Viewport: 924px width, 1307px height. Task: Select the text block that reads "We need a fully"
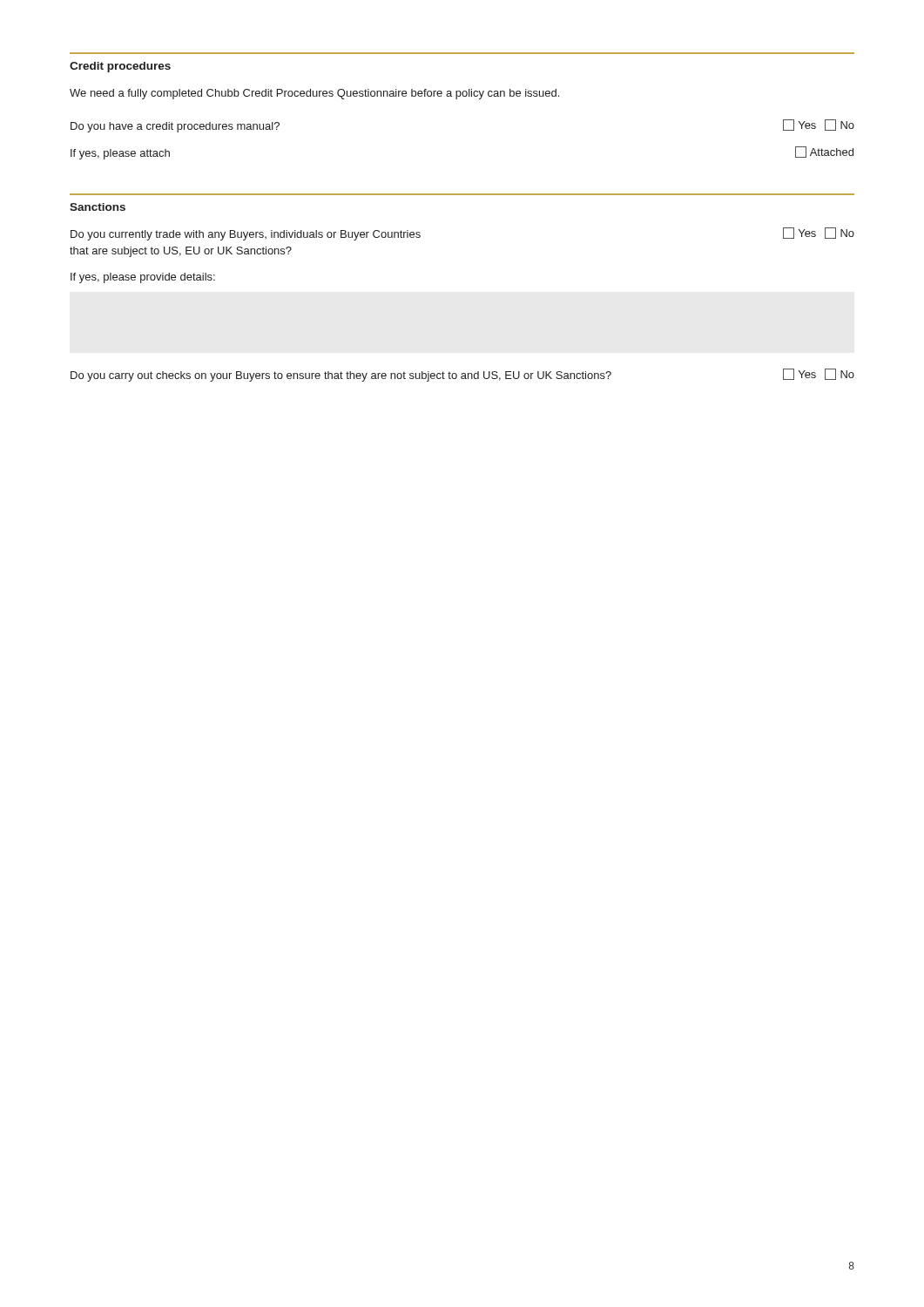pos(315,93)
